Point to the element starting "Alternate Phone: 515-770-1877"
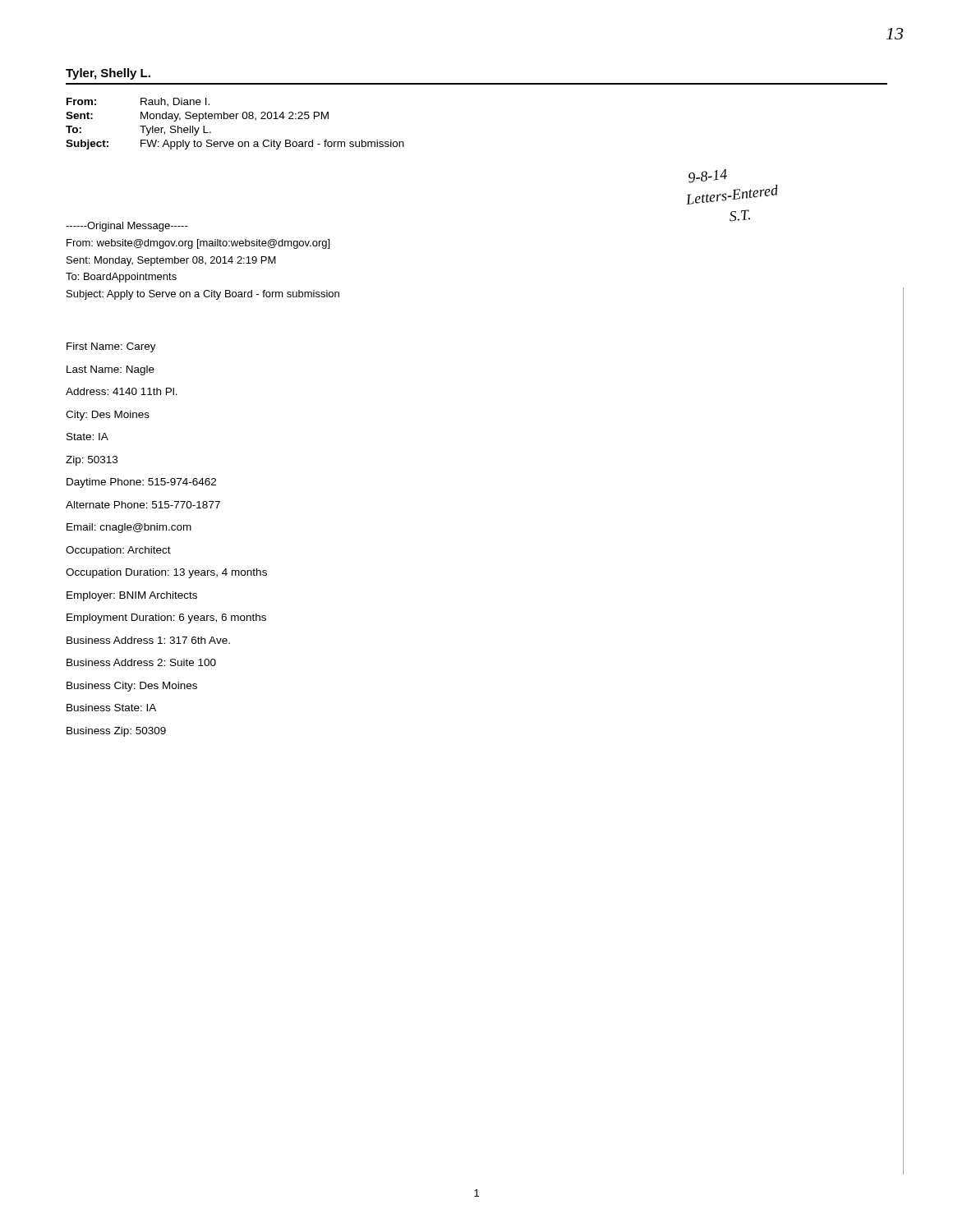This screenshot has height=1232, width=953. point(143,505)
